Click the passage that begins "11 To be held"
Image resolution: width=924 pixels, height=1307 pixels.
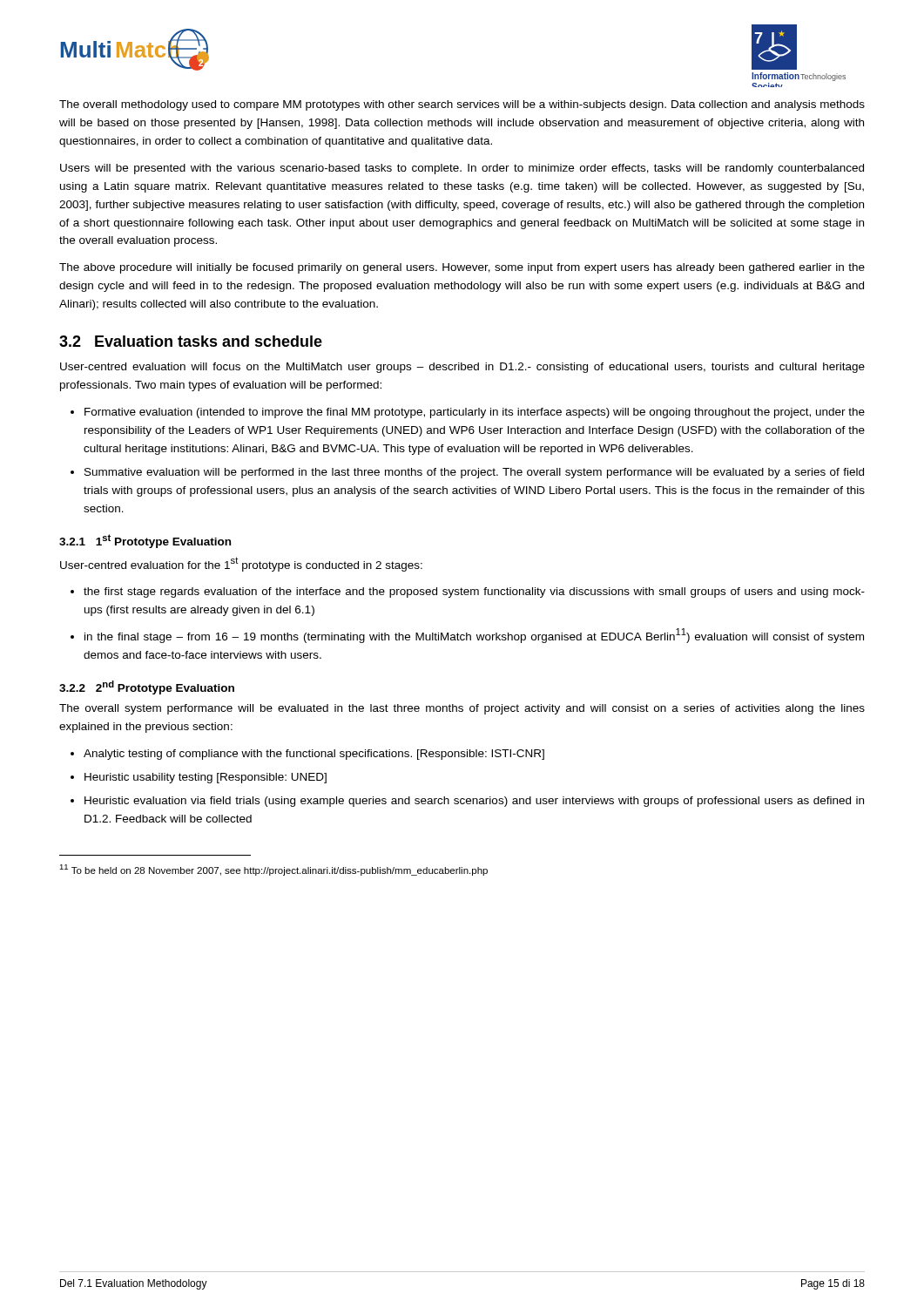tap(274, 868)
